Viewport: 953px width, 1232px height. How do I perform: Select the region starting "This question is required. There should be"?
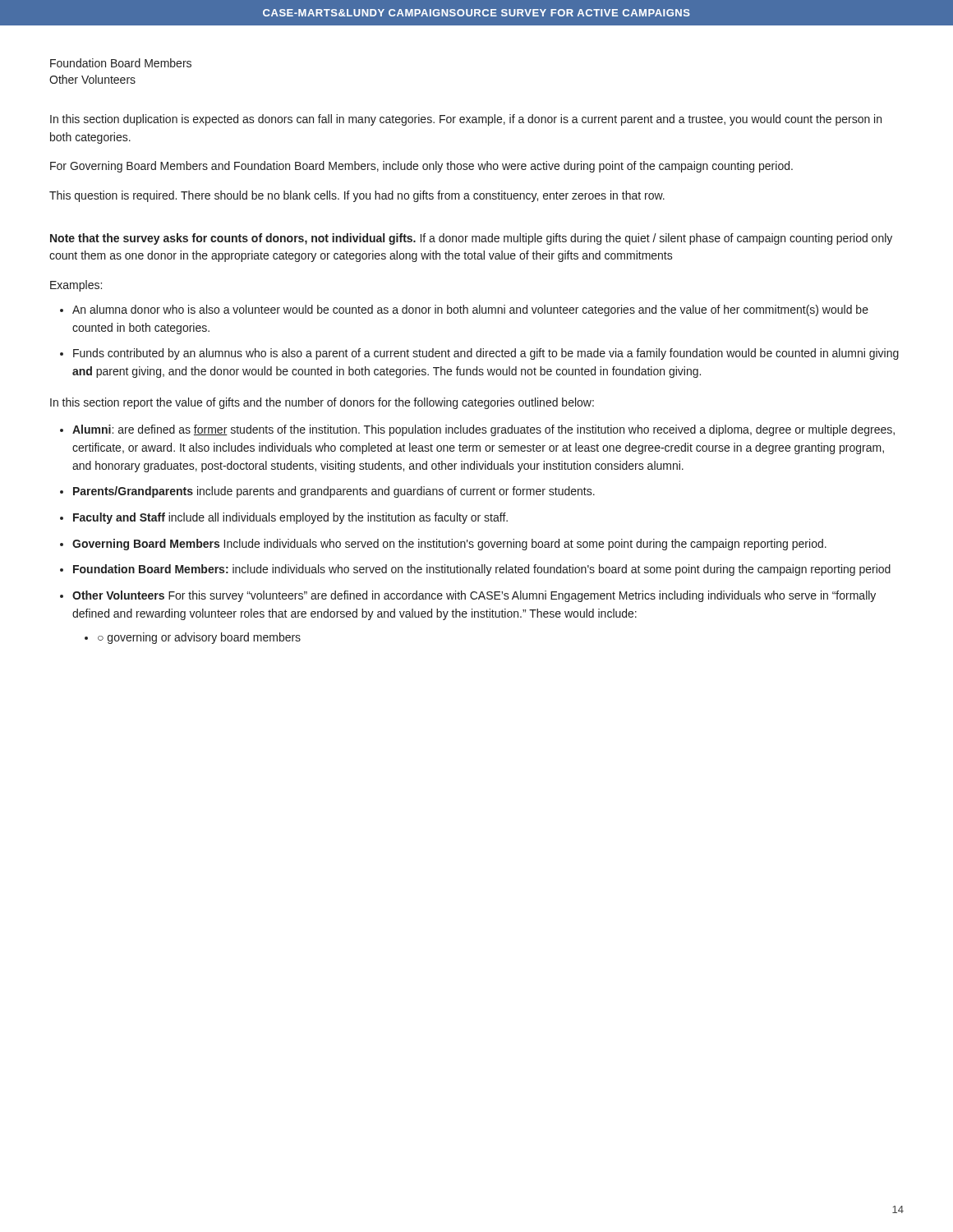tap(357, 196)
